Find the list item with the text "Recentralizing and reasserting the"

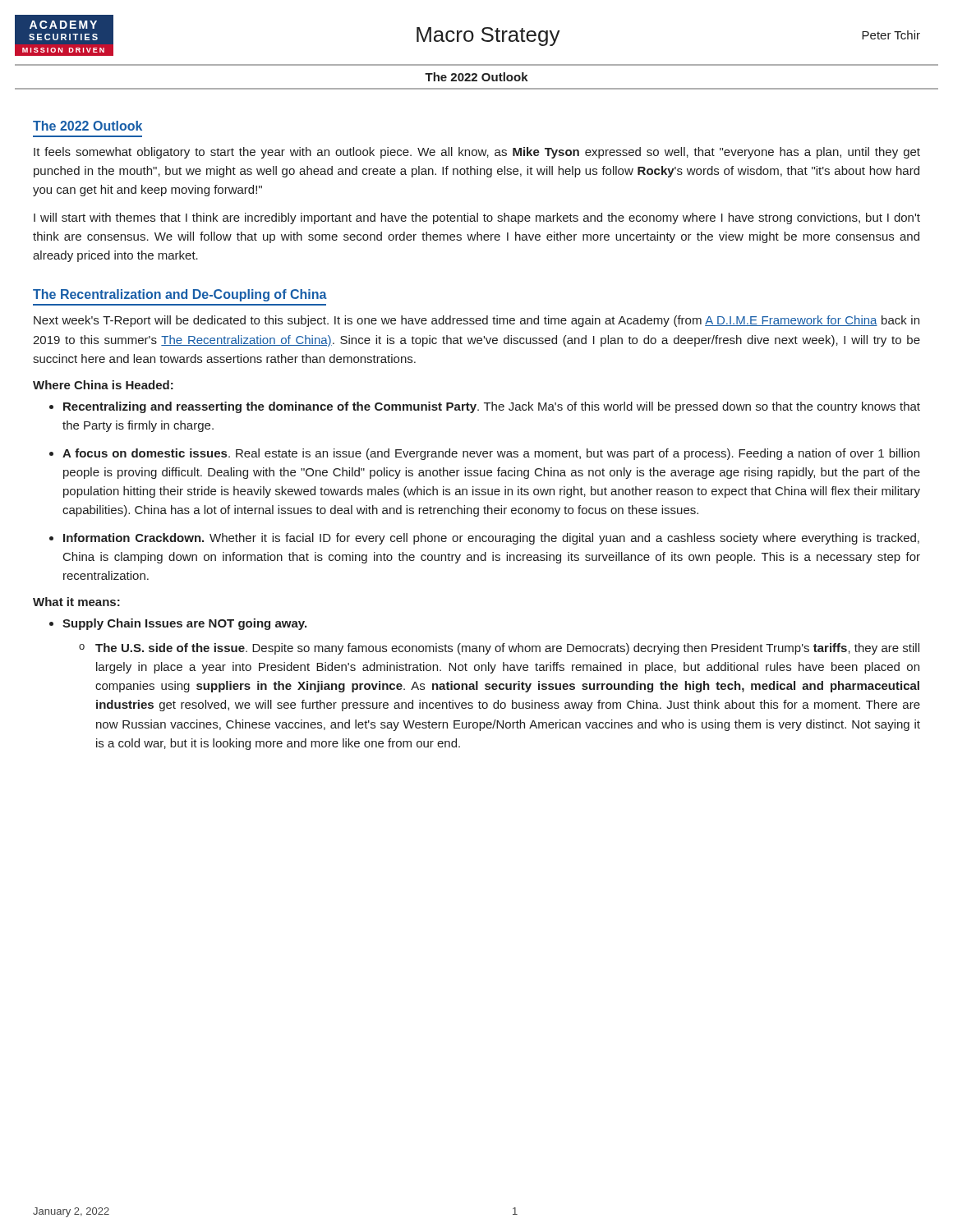pyautogui.click(x=491, y=416)
